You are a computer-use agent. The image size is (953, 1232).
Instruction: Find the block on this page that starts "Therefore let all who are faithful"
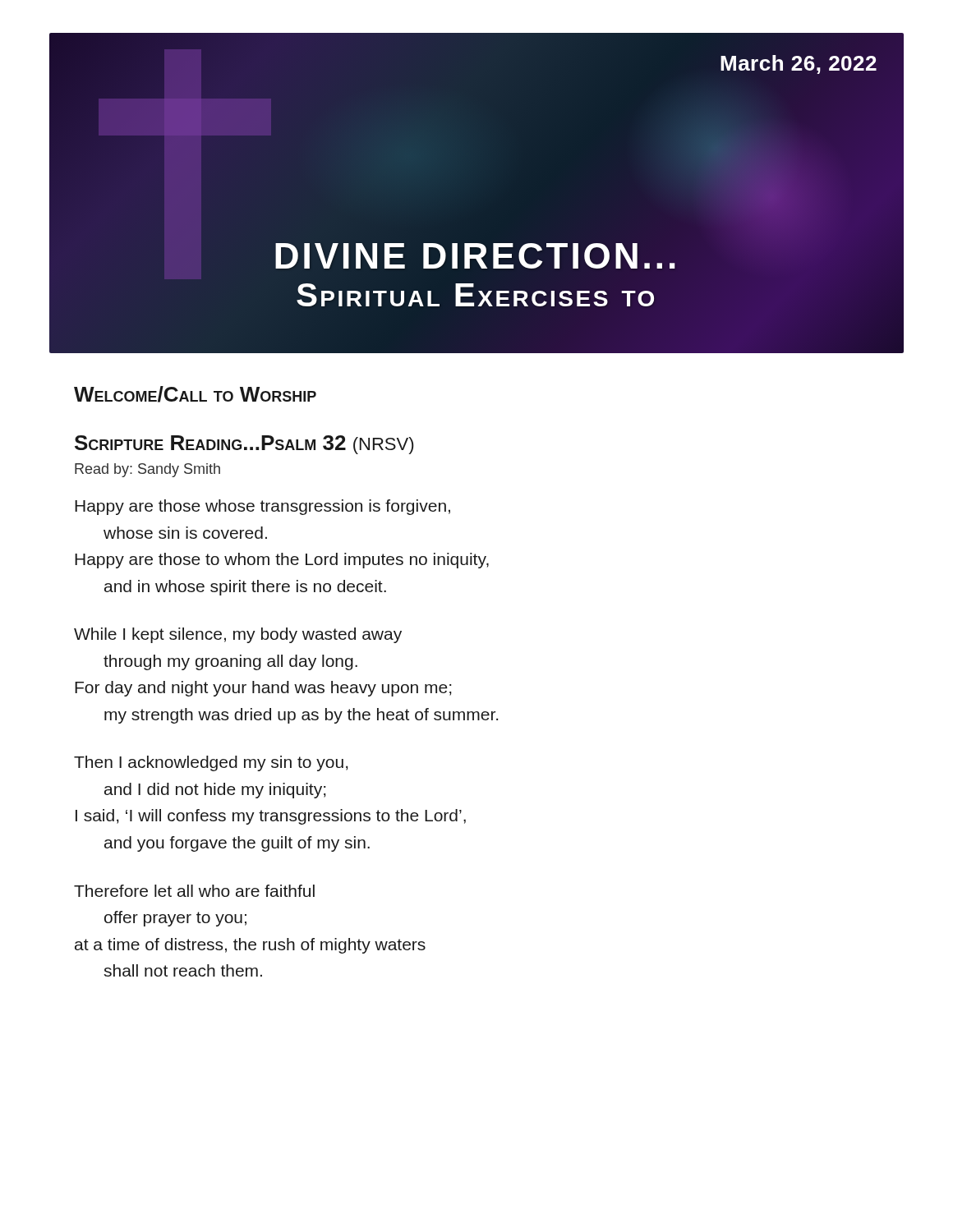click(x=194, y=891)
